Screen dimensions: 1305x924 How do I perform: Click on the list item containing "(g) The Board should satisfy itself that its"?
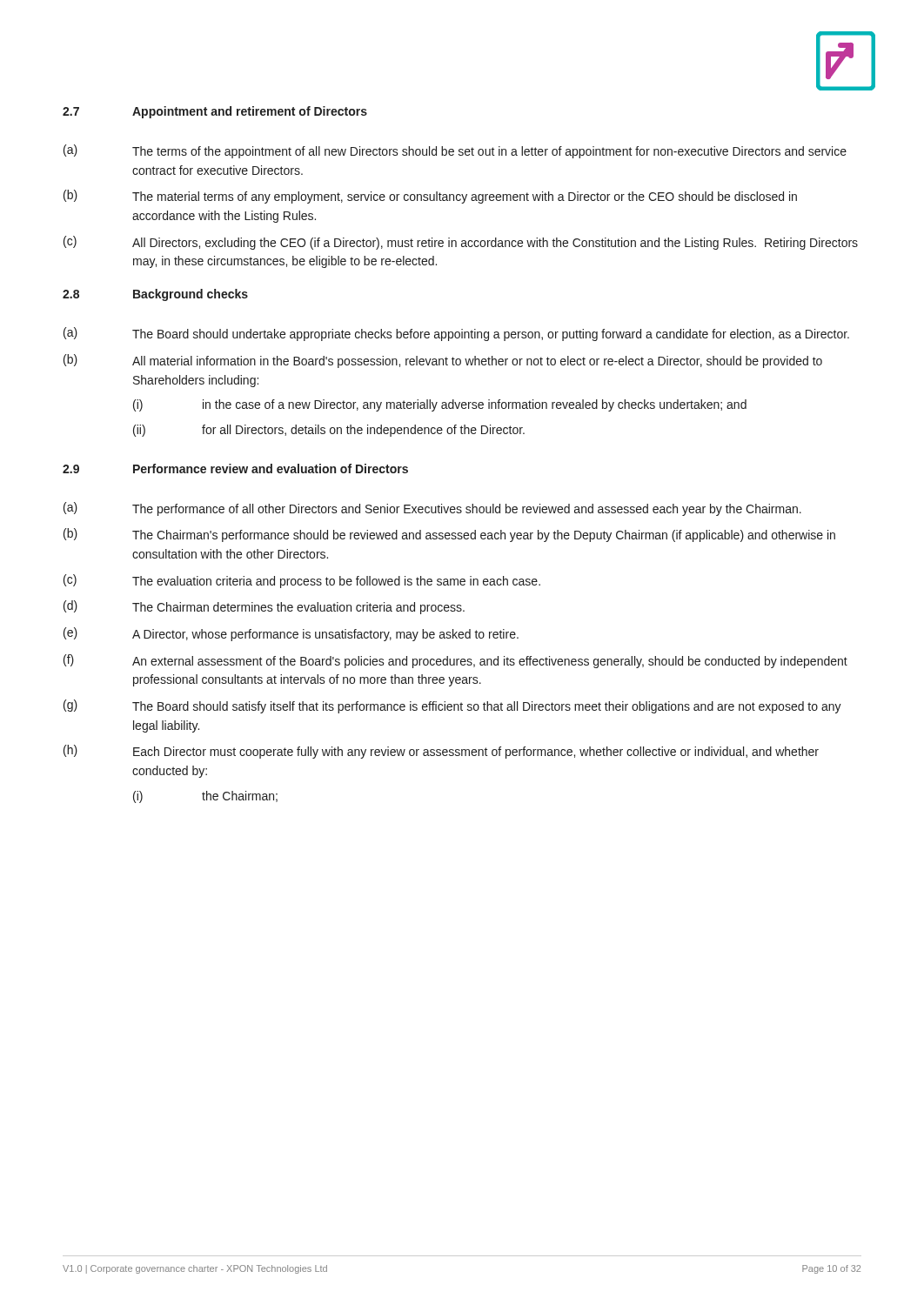[x=462, y=717]
